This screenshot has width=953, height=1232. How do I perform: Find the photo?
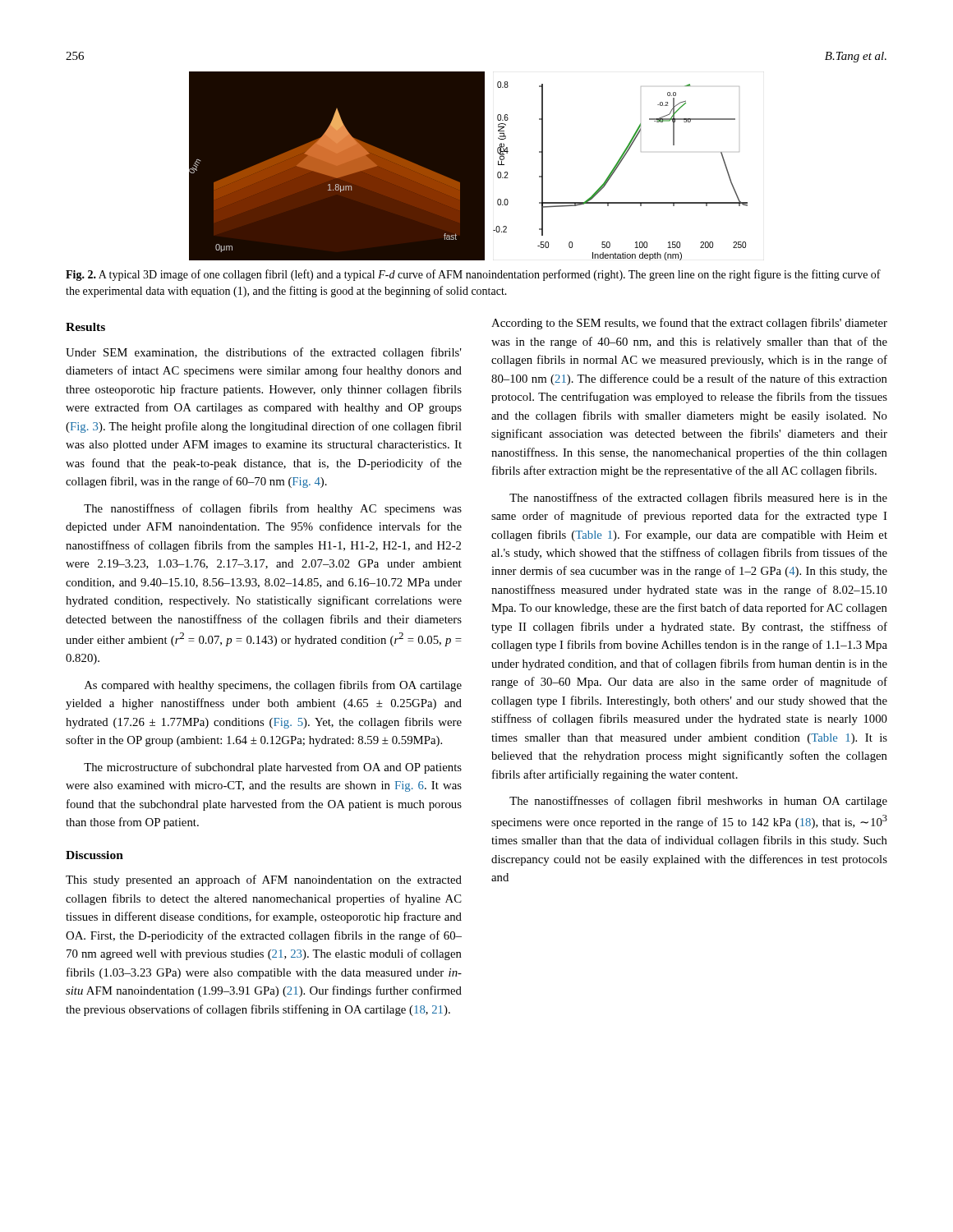476,166
